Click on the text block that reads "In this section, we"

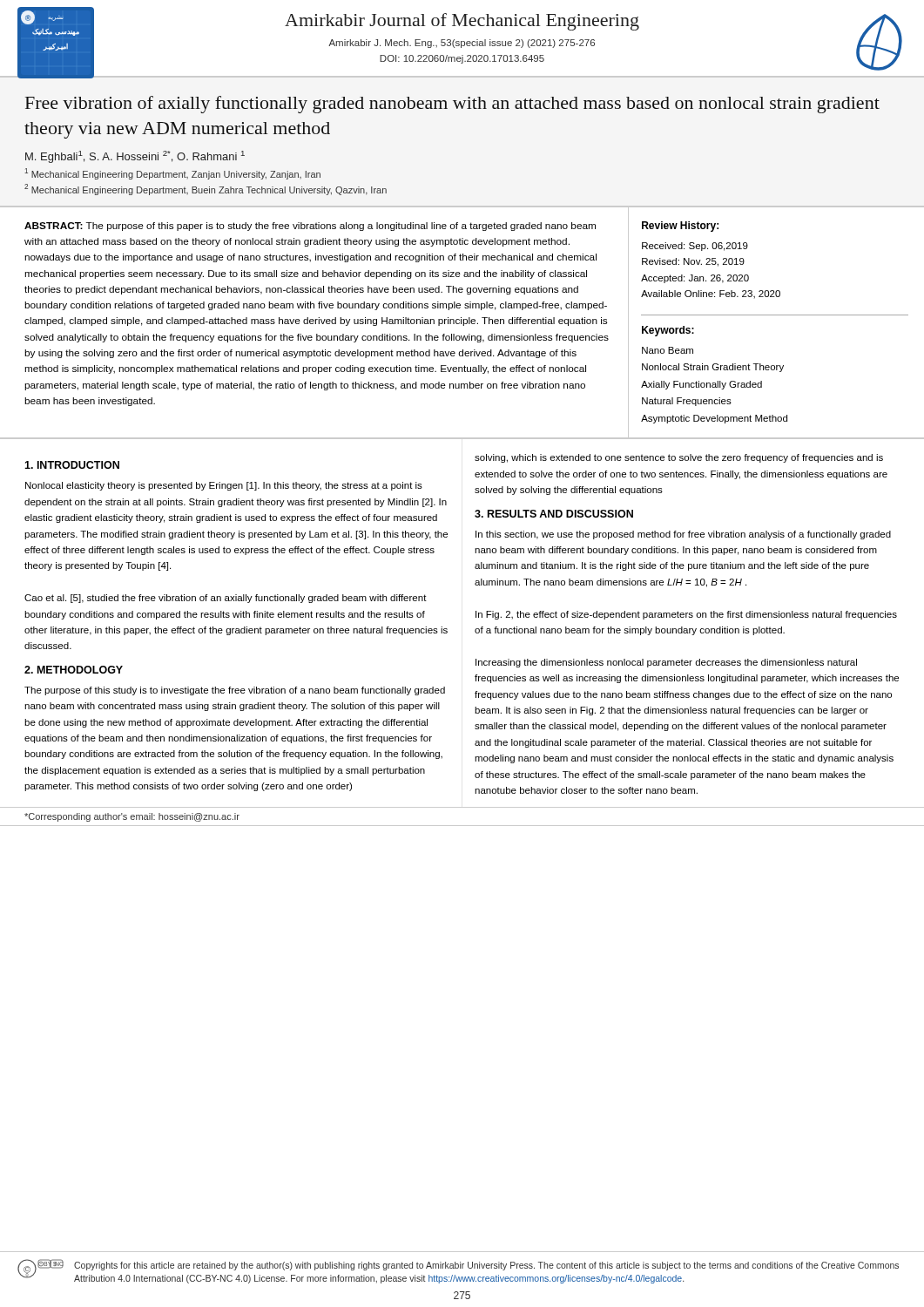click(x=687, y=662)
